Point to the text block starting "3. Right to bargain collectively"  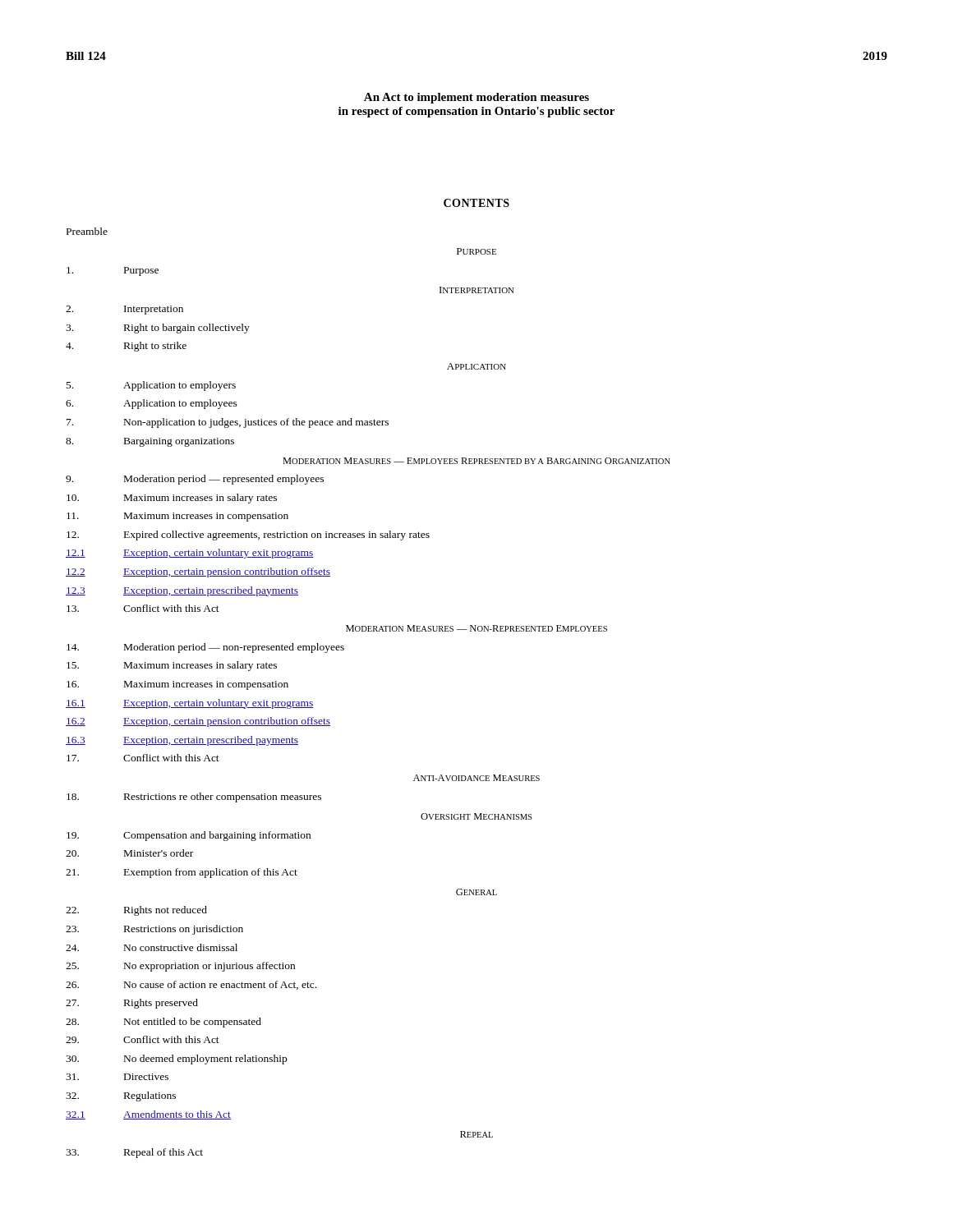click(158, 329)
